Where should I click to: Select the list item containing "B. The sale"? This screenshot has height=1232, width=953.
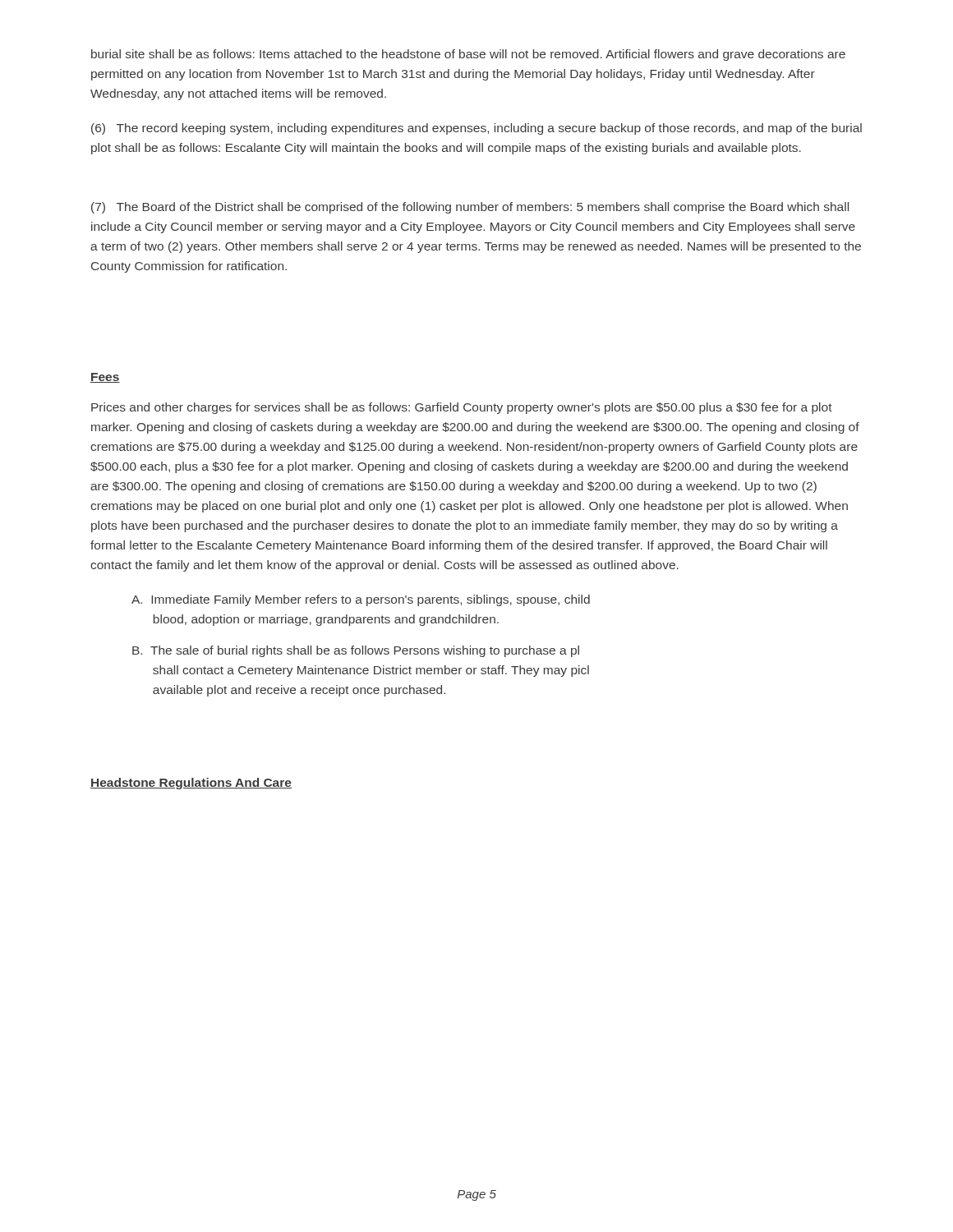coord(361,670)
